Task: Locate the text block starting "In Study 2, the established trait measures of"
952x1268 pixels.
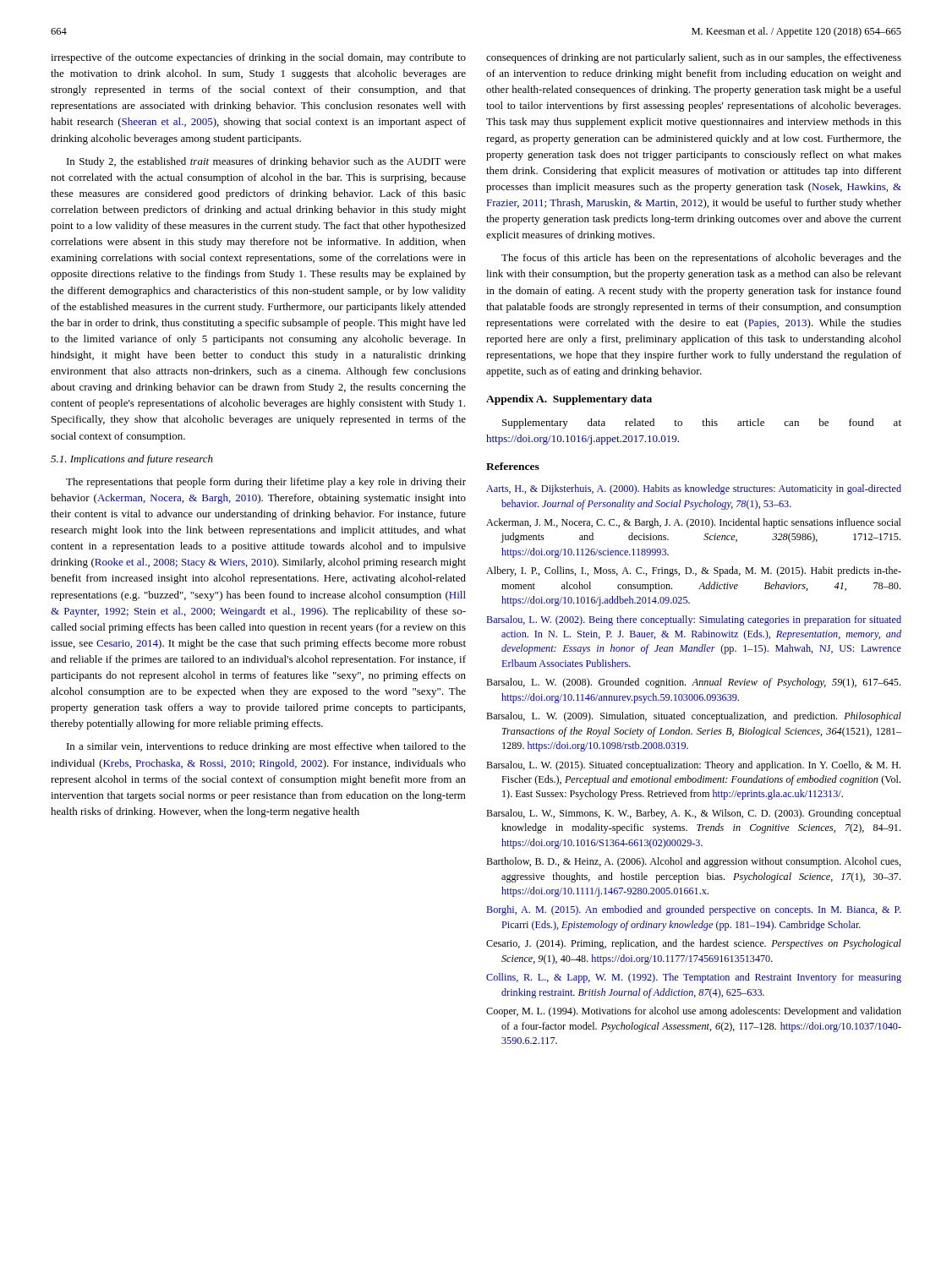Action: 258,298
